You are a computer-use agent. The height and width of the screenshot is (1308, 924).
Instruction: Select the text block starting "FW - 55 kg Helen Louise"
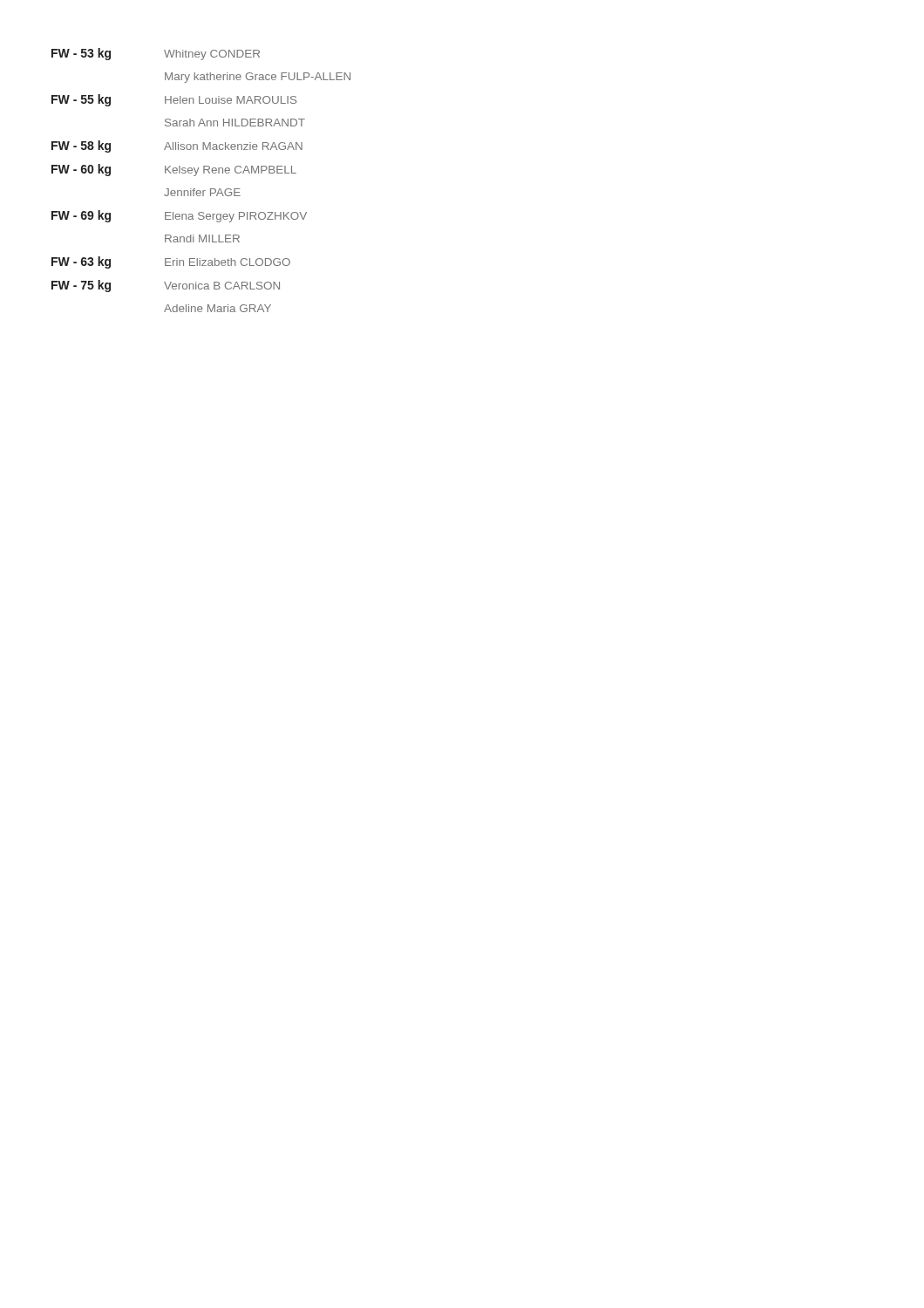pyautogui.click(x=174, y=100)
